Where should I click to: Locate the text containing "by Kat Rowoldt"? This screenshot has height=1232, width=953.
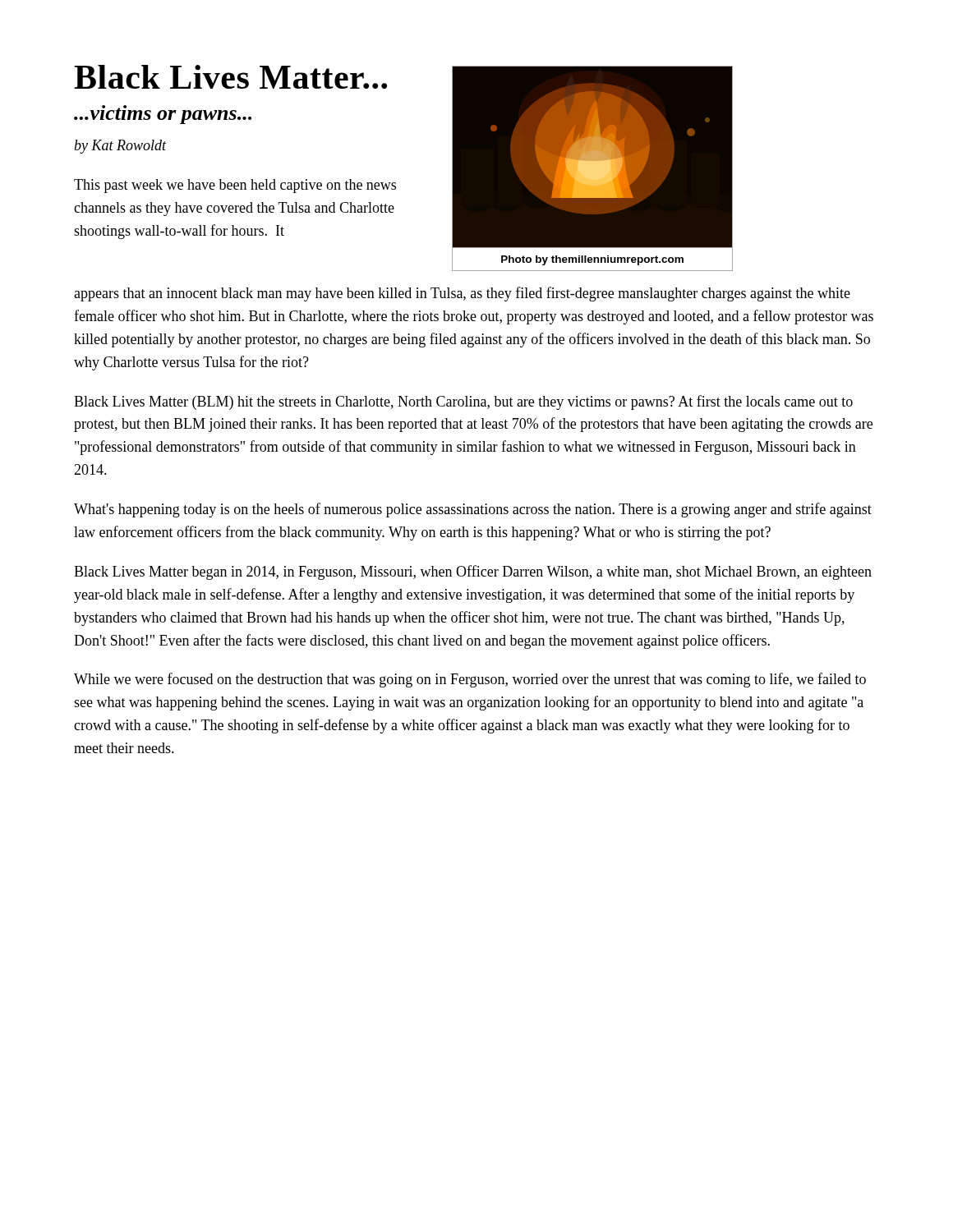(120, 146)
